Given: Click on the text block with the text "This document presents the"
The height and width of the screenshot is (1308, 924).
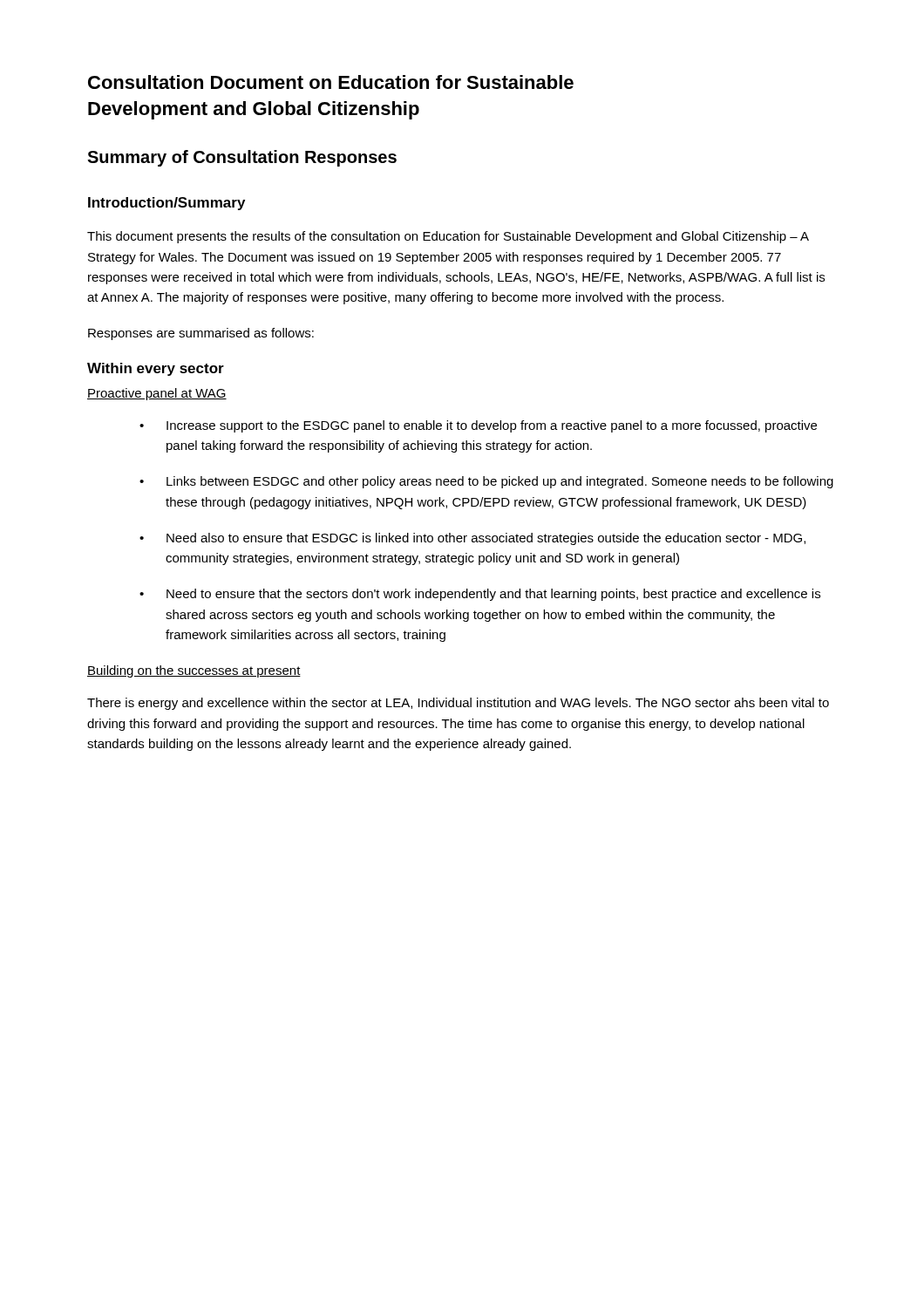Looking at the screenshot, I should [456, 267].
